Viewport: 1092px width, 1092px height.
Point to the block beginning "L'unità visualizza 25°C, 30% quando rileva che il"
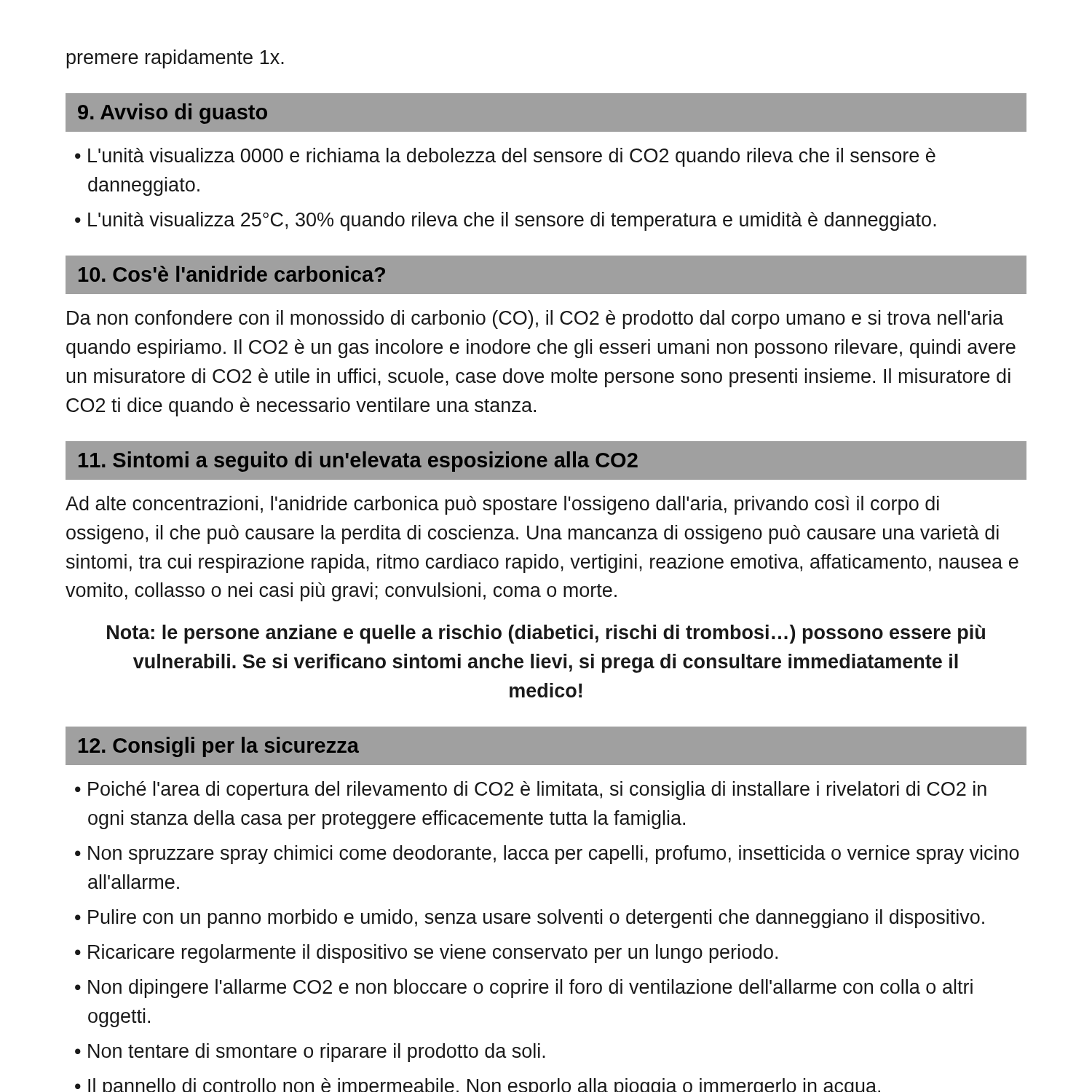(512, 220)
